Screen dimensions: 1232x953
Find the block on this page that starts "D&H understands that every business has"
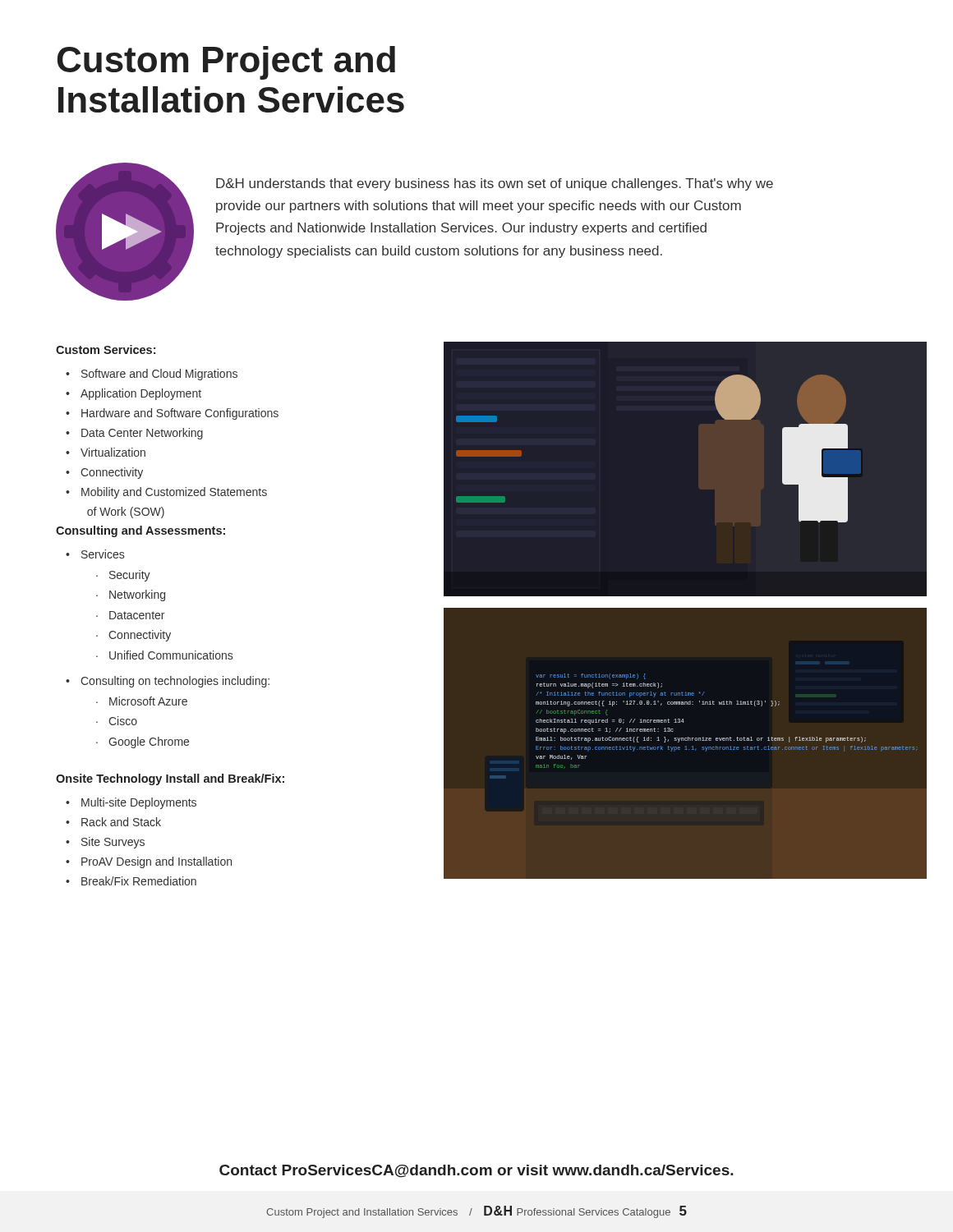pos(495,217)
